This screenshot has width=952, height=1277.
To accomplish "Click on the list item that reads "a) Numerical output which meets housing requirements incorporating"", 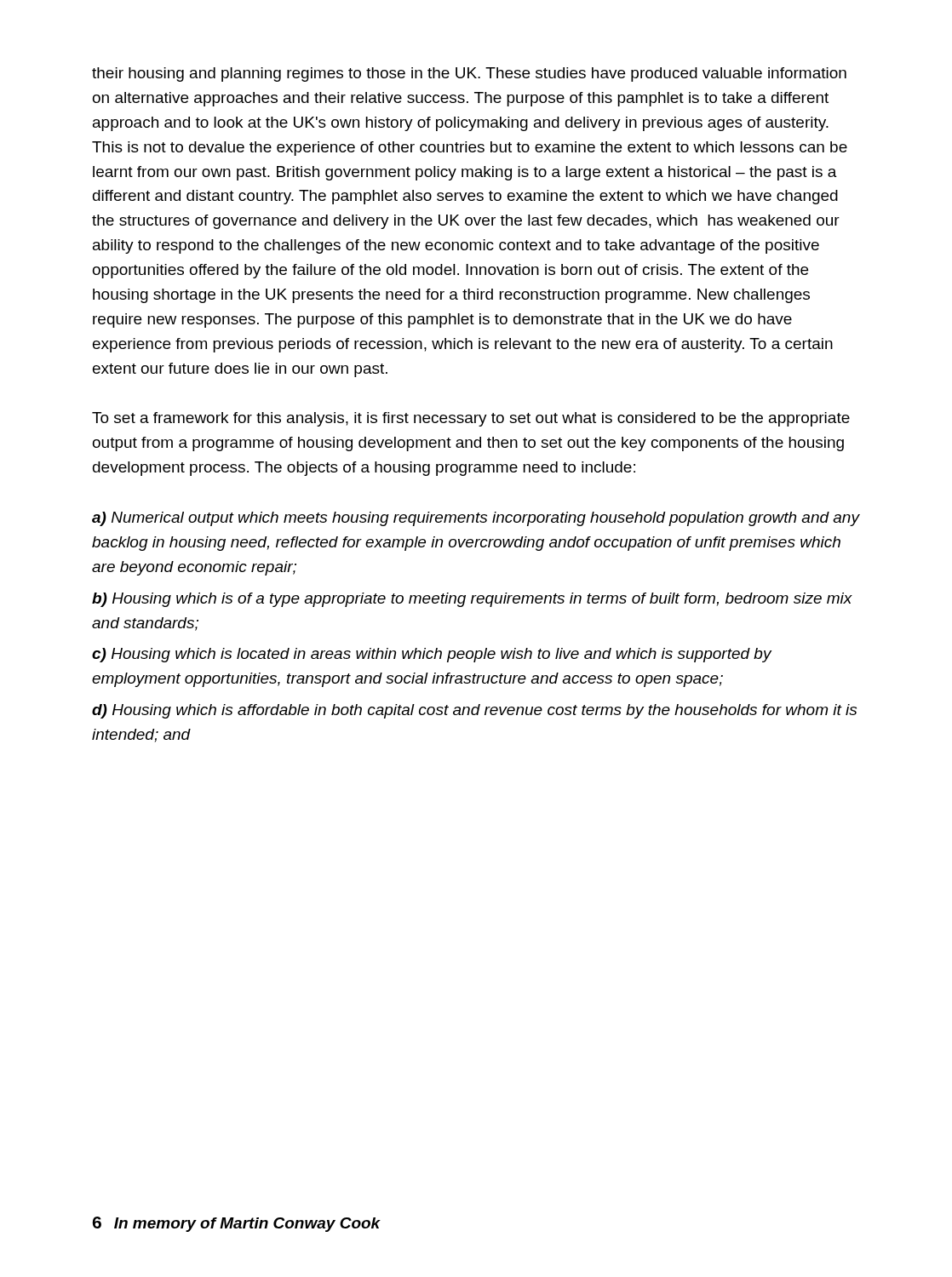I will coord(476,542).
